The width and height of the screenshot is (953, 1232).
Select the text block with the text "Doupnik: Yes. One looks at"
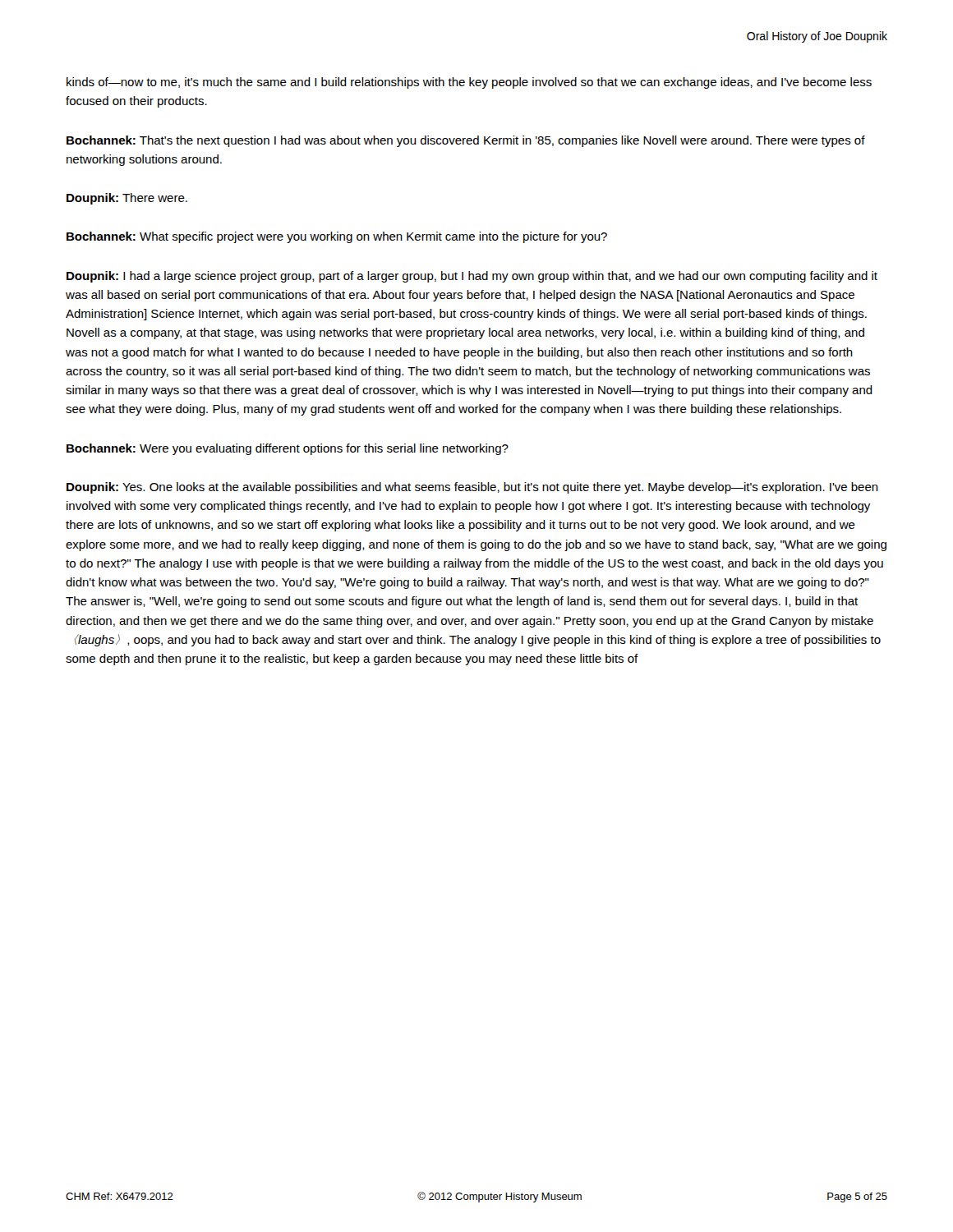(476, 572)
